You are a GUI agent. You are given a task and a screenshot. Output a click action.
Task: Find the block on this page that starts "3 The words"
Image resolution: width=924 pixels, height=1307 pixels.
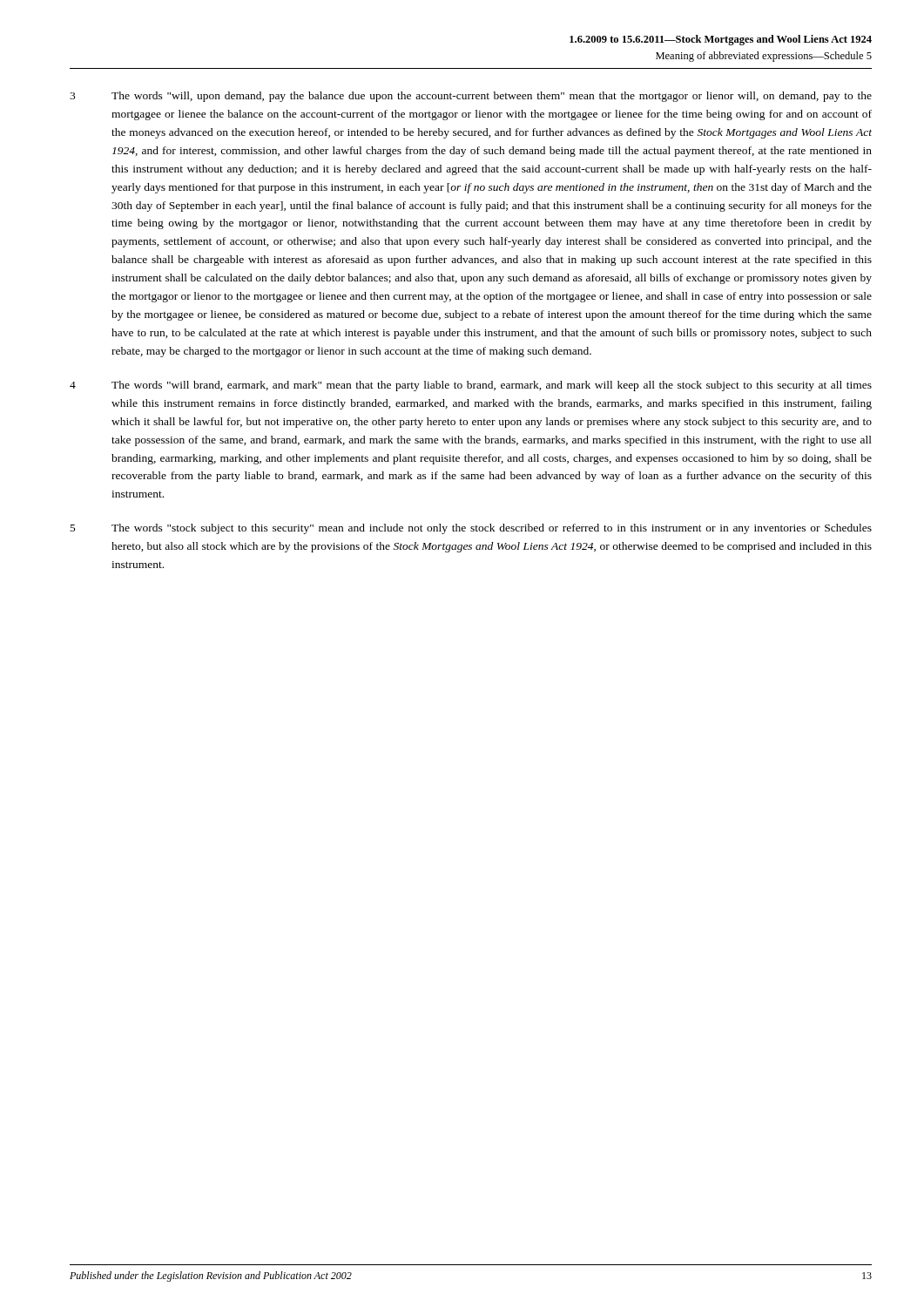[471, 224]
